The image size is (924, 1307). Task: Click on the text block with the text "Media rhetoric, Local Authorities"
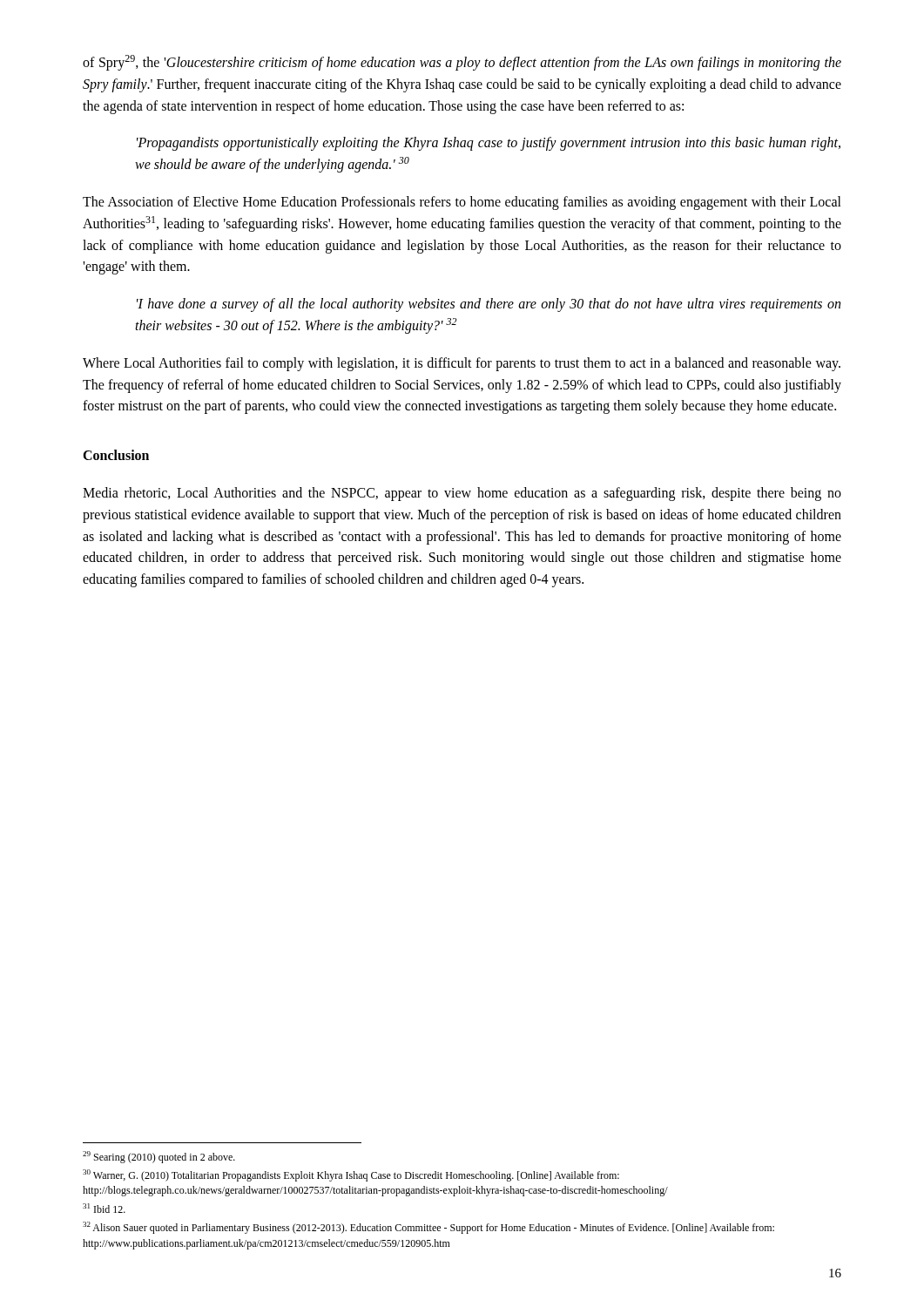click(x=462, y=537)
